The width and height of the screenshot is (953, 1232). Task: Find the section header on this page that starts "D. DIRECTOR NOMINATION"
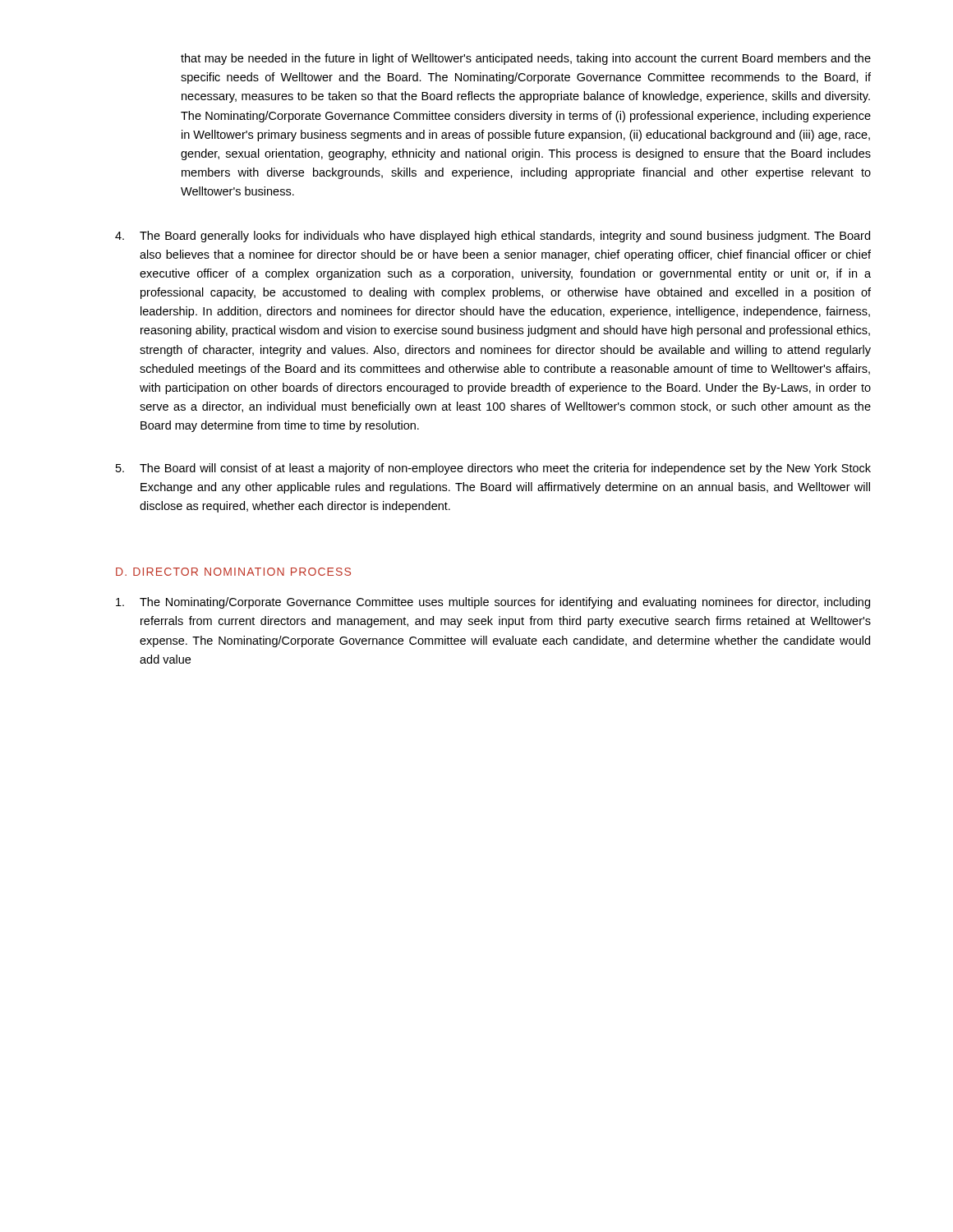point(234,572)
